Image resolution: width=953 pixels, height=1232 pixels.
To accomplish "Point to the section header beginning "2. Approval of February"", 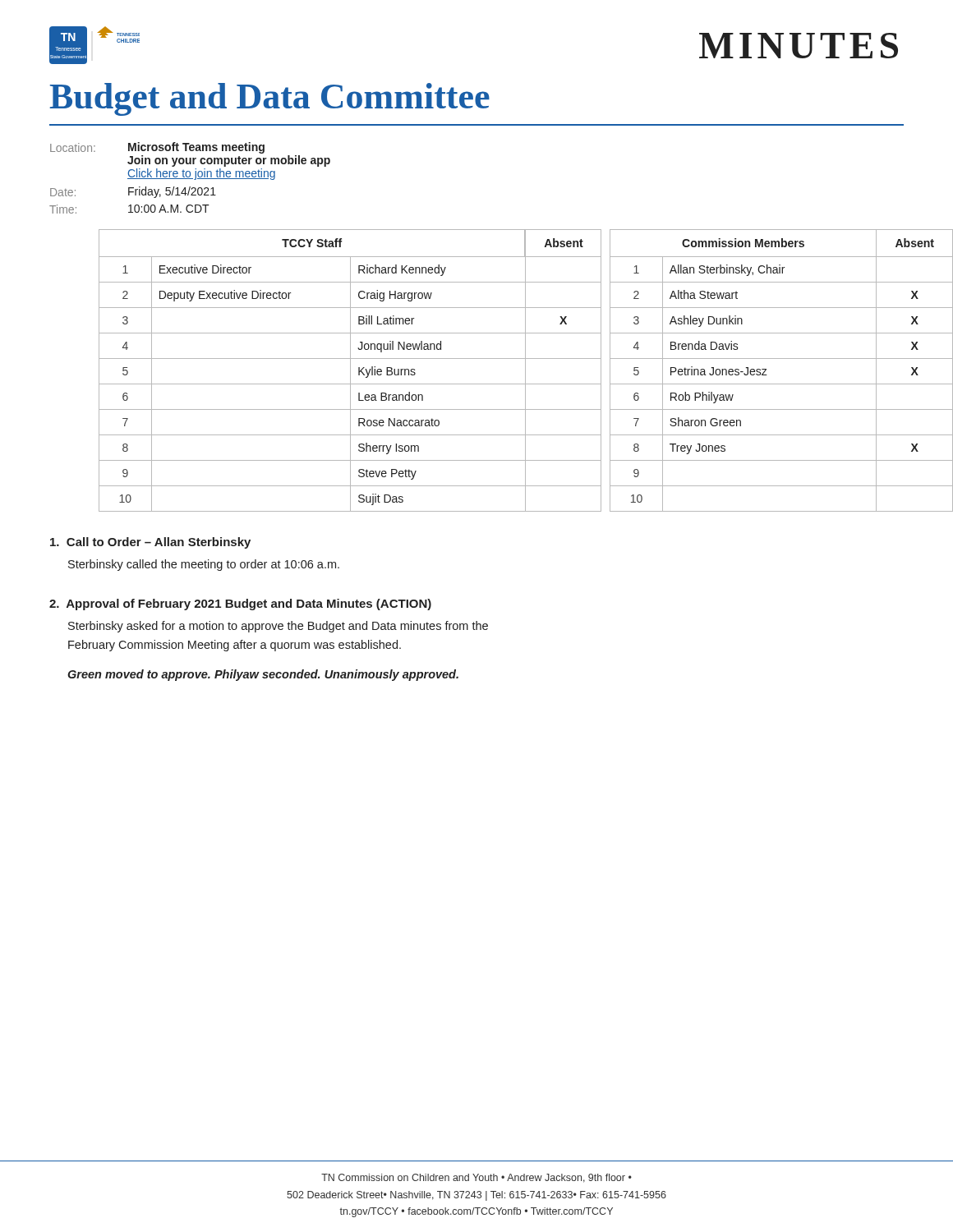I will pos(240,604).
